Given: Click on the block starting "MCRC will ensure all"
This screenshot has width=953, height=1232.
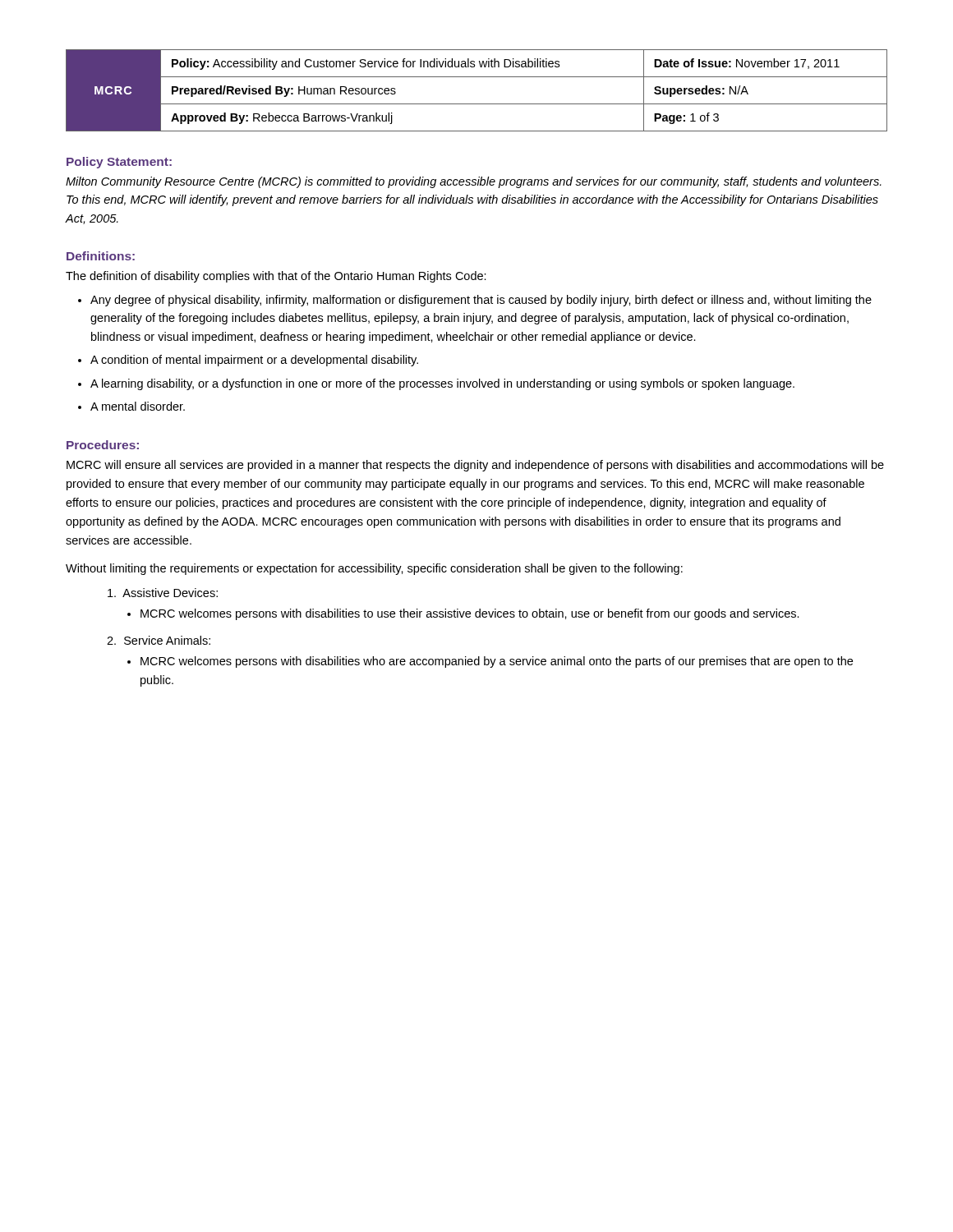Looking at the screenshot, I should pyautogui.click(x=476, y=503).
